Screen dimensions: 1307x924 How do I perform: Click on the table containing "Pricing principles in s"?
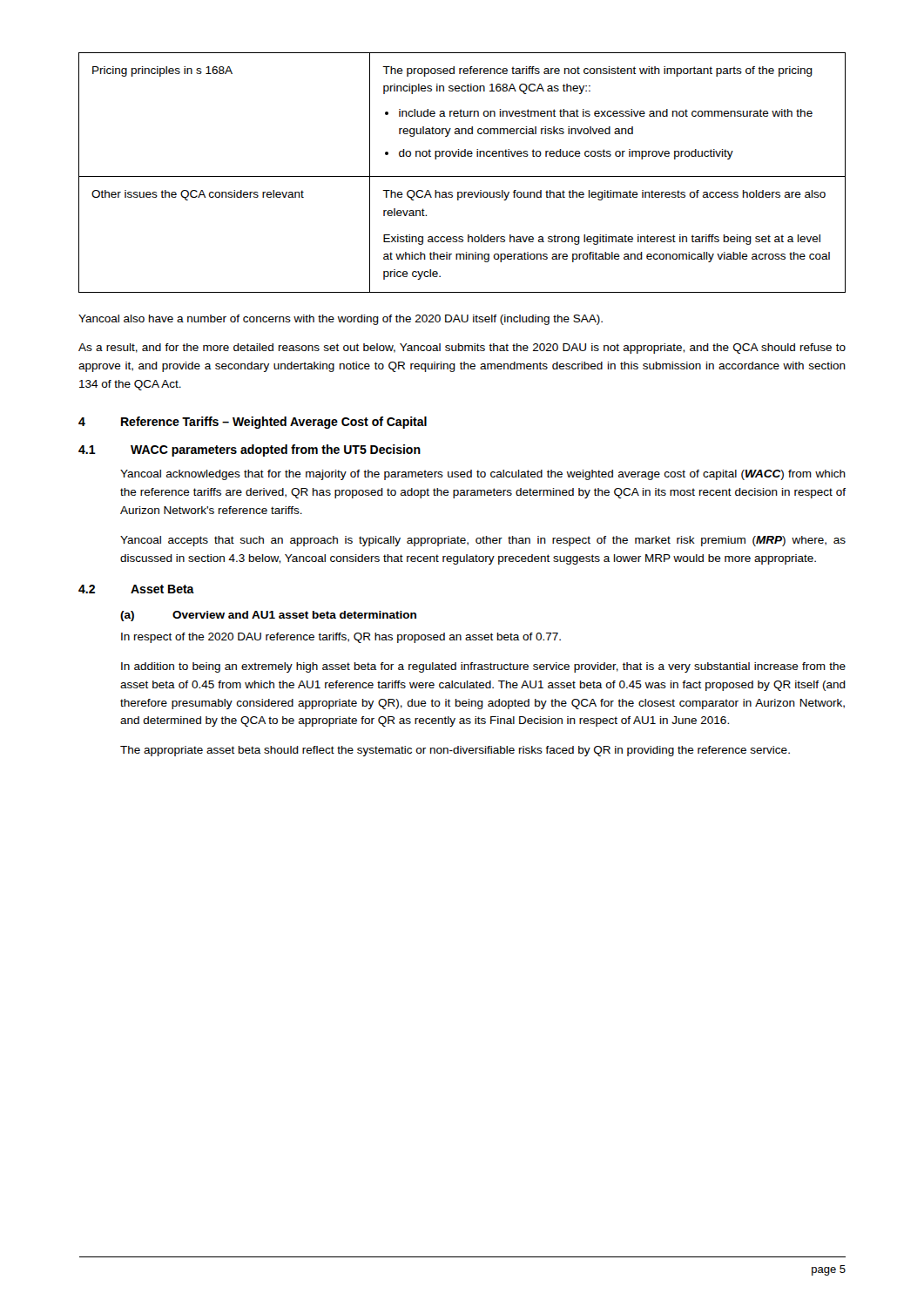[462, 172]
